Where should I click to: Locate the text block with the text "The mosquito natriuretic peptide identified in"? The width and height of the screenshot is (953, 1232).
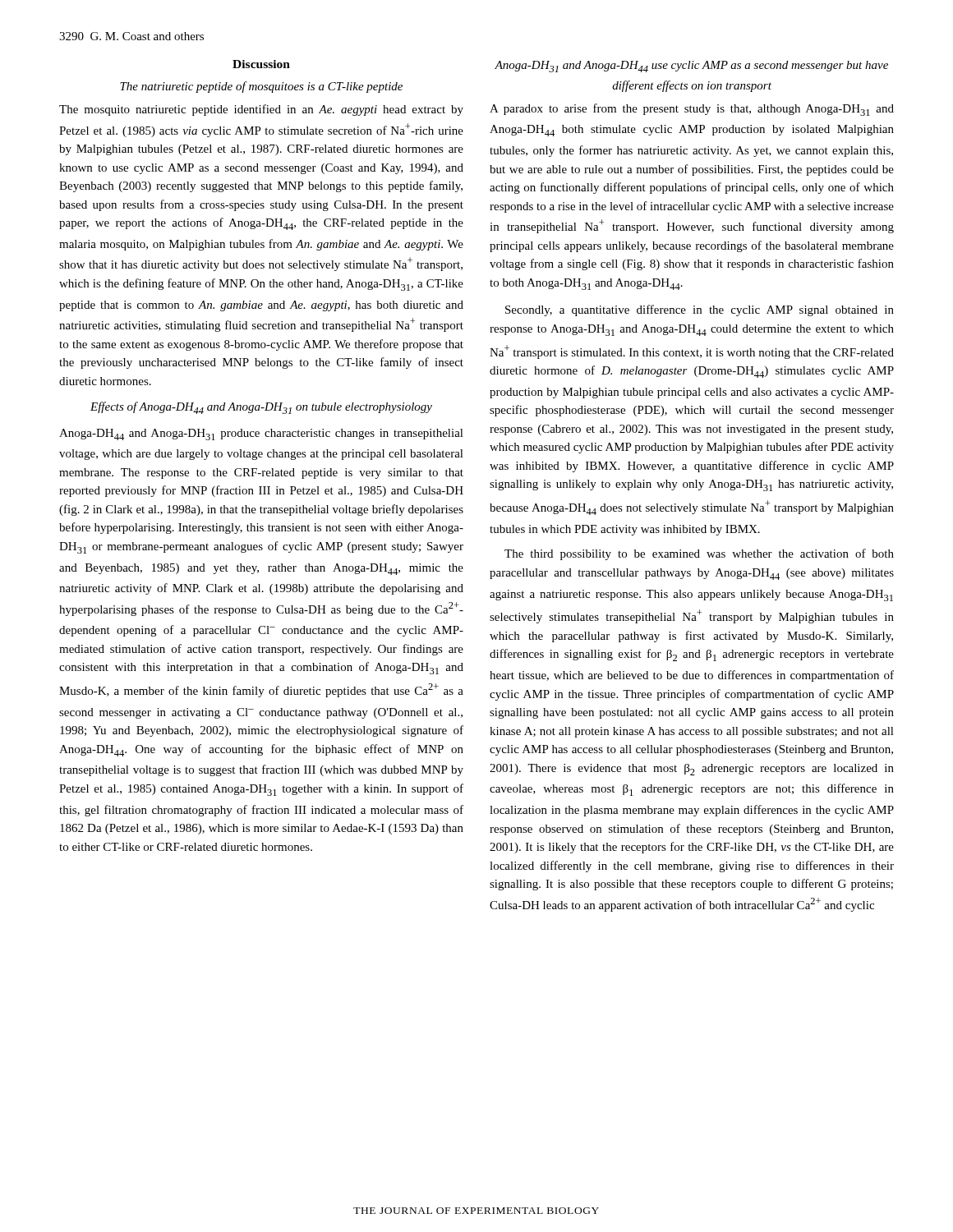pos(261,245)
